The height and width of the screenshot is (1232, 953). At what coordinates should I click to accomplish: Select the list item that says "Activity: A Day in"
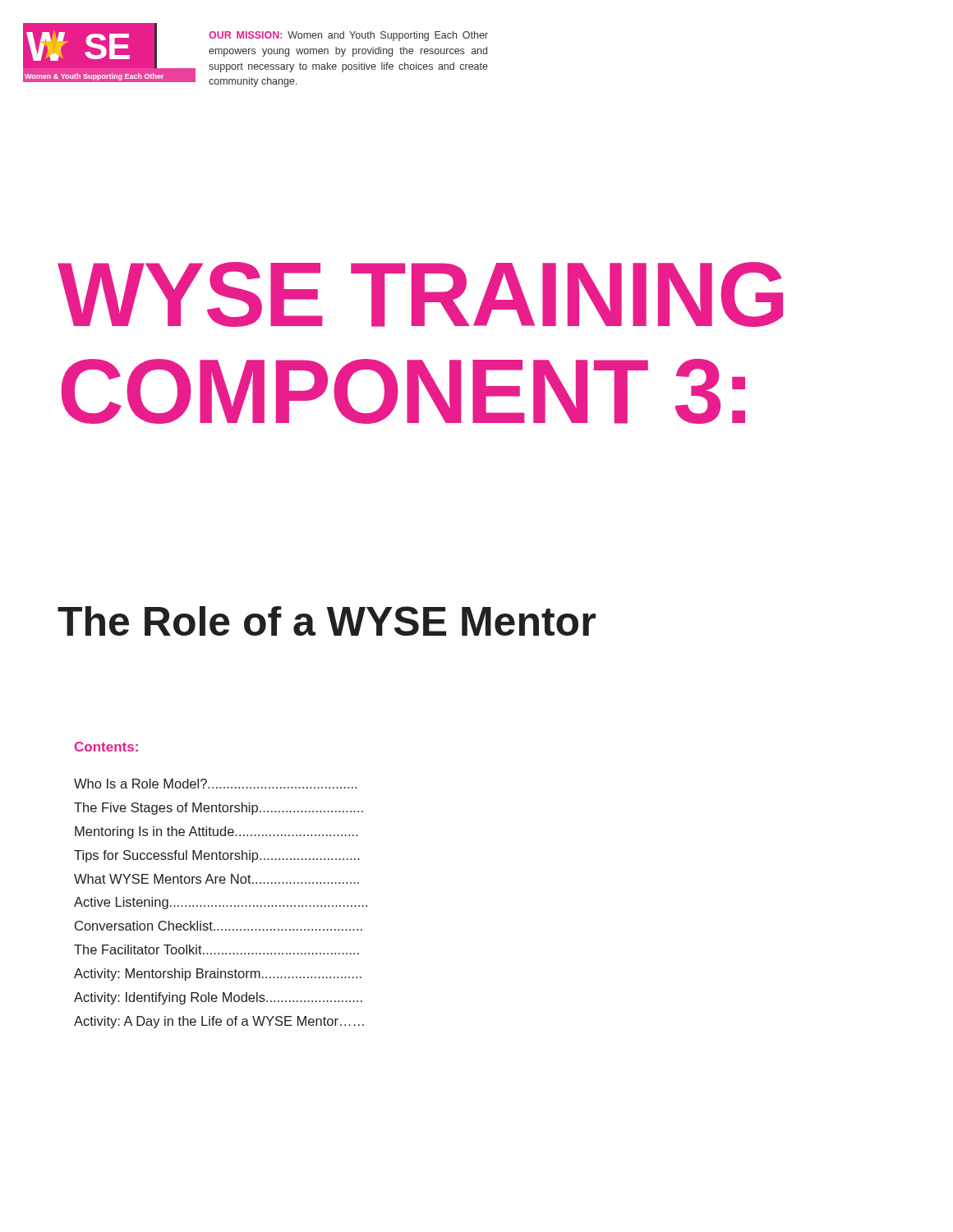(220, 1021)
